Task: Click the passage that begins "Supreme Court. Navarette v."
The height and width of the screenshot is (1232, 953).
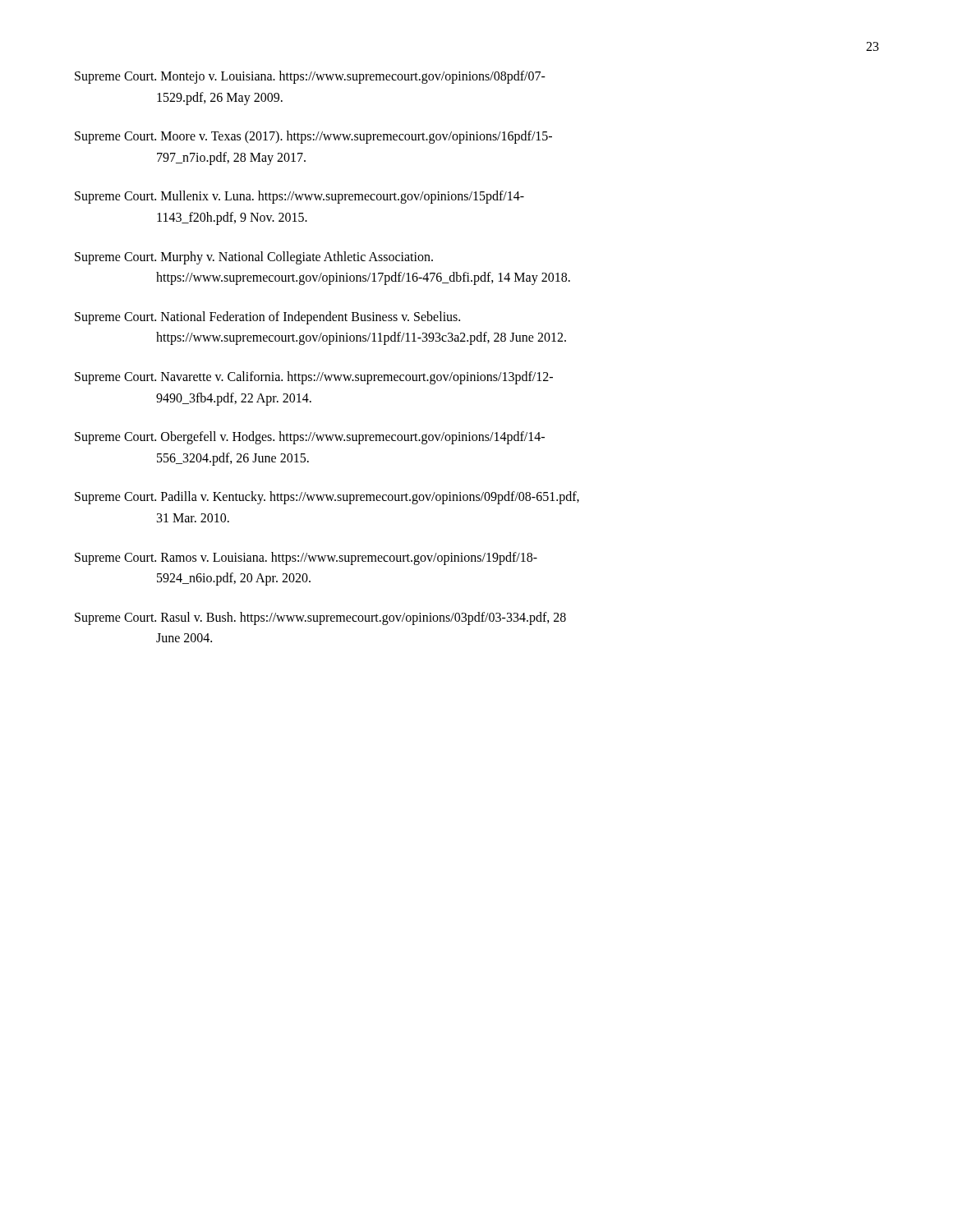Action: pyautogui.click(x=314, y=387)
